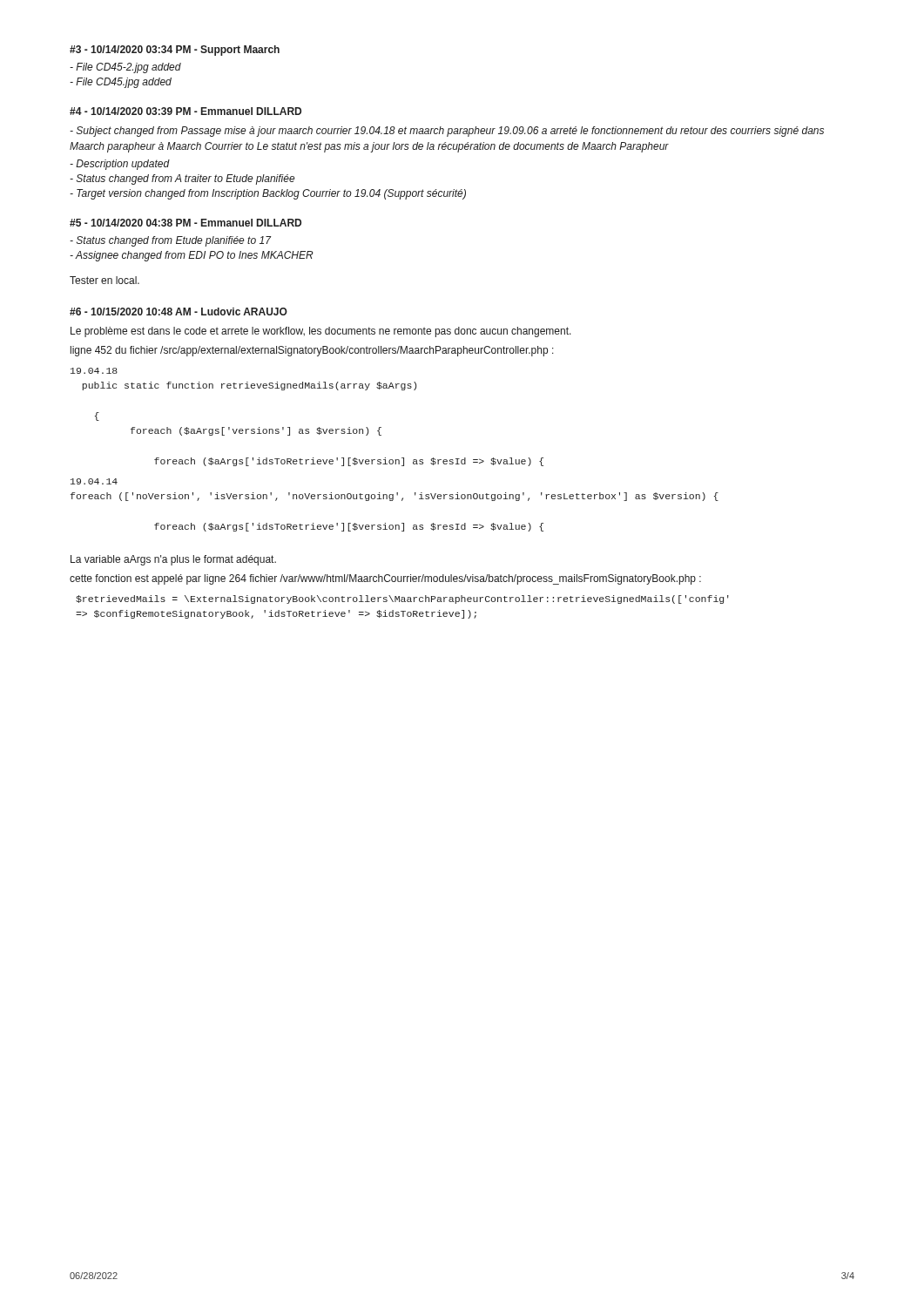Select the region starting "Description updated"
The height and width of the screenshot is (1307, 924).
pos(119,164)
